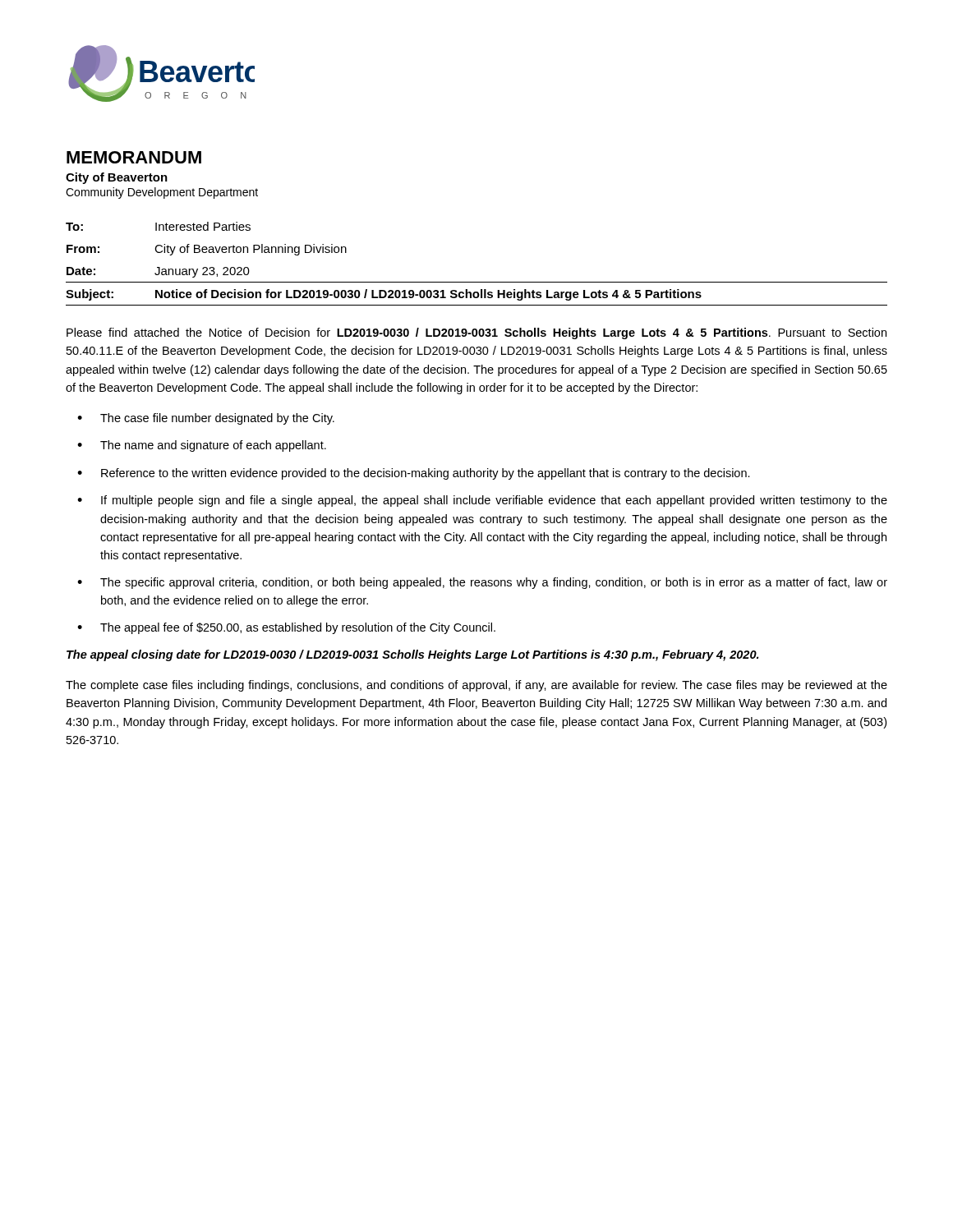
Task: Locate the table
Action: [476, 260]
